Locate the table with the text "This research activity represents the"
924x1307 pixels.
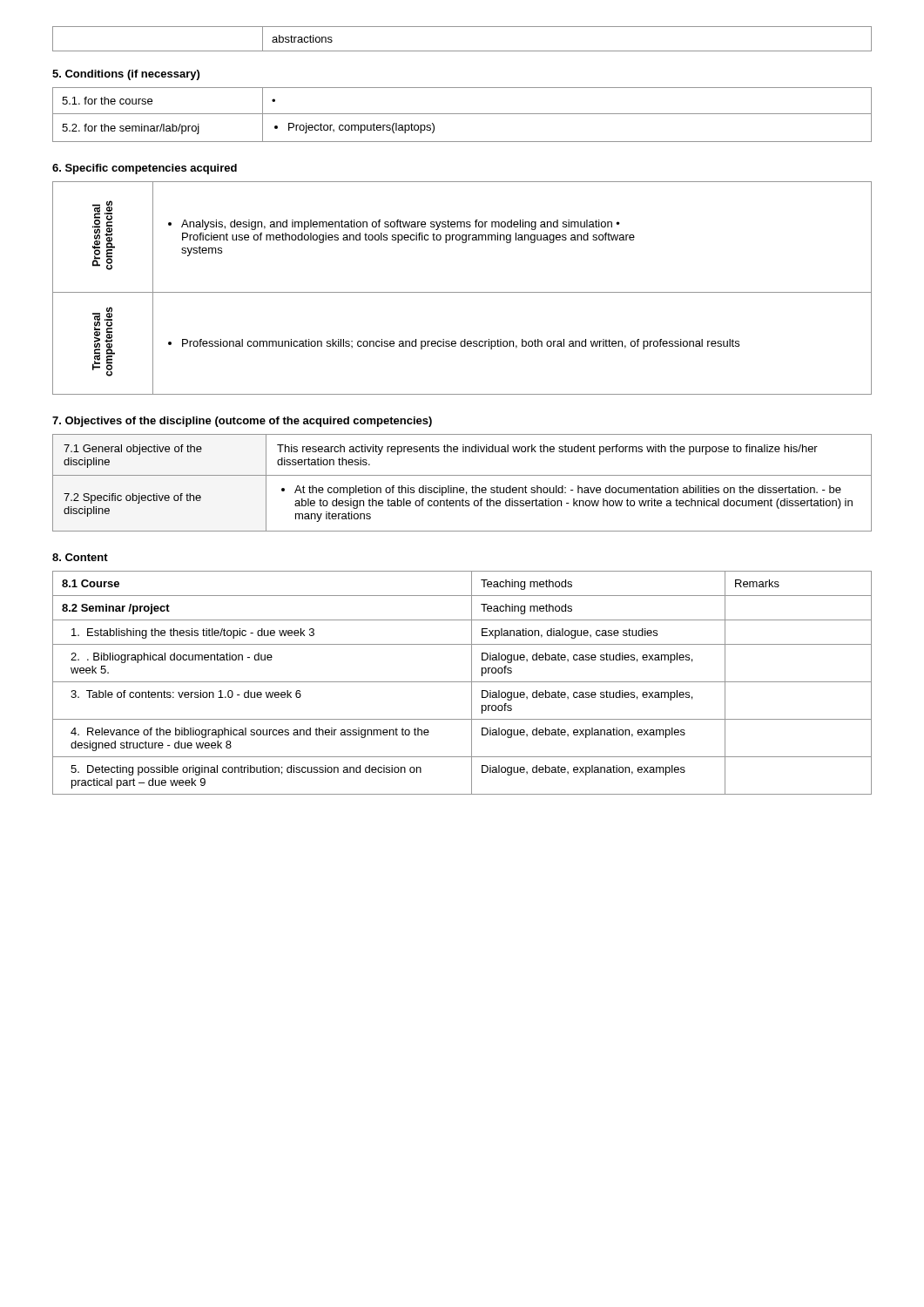462,483
